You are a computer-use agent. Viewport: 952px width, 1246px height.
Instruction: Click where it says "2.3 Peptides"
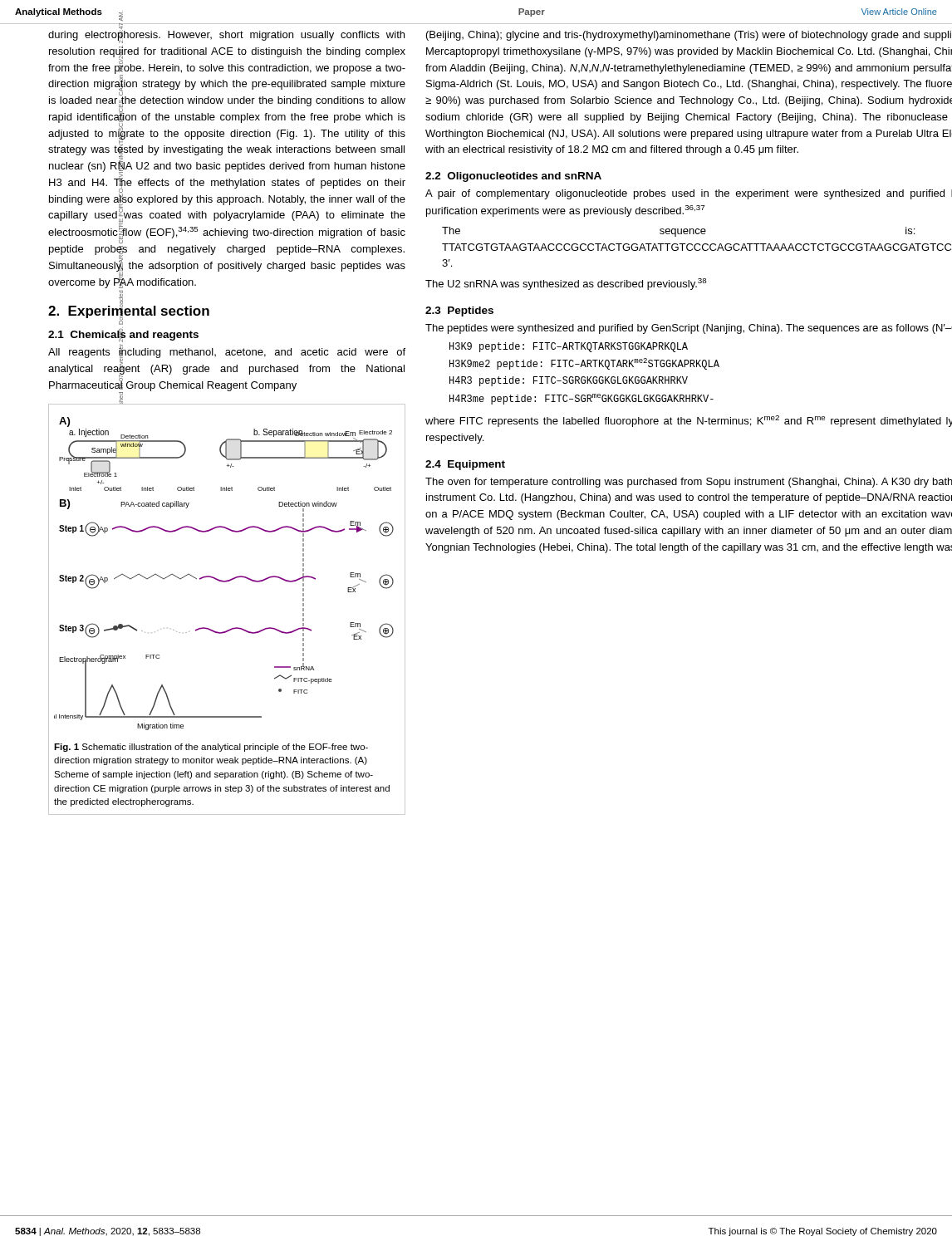(x=460, y=310)
